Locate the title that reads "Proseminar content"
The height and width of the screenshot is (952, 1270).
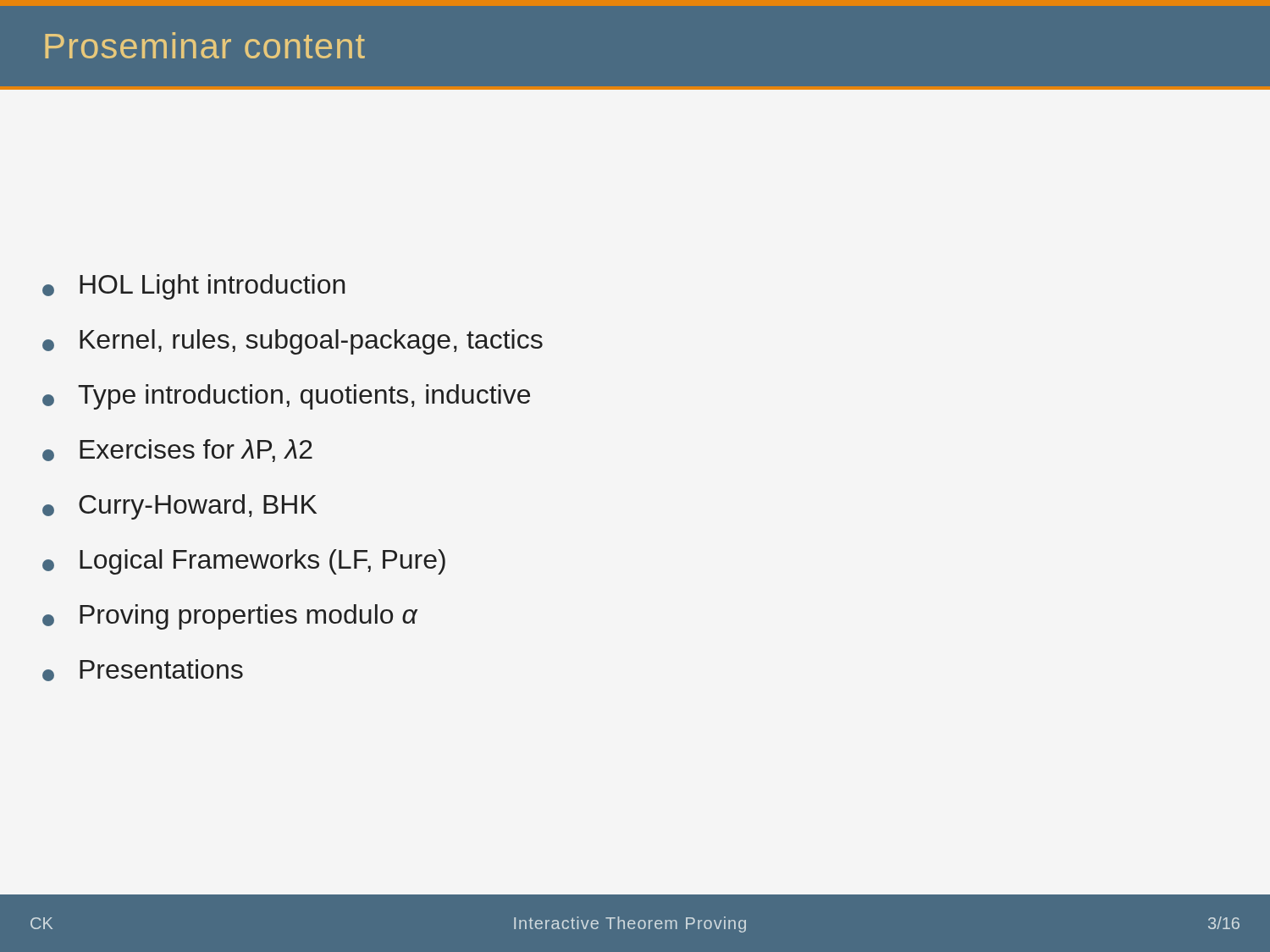204,46
